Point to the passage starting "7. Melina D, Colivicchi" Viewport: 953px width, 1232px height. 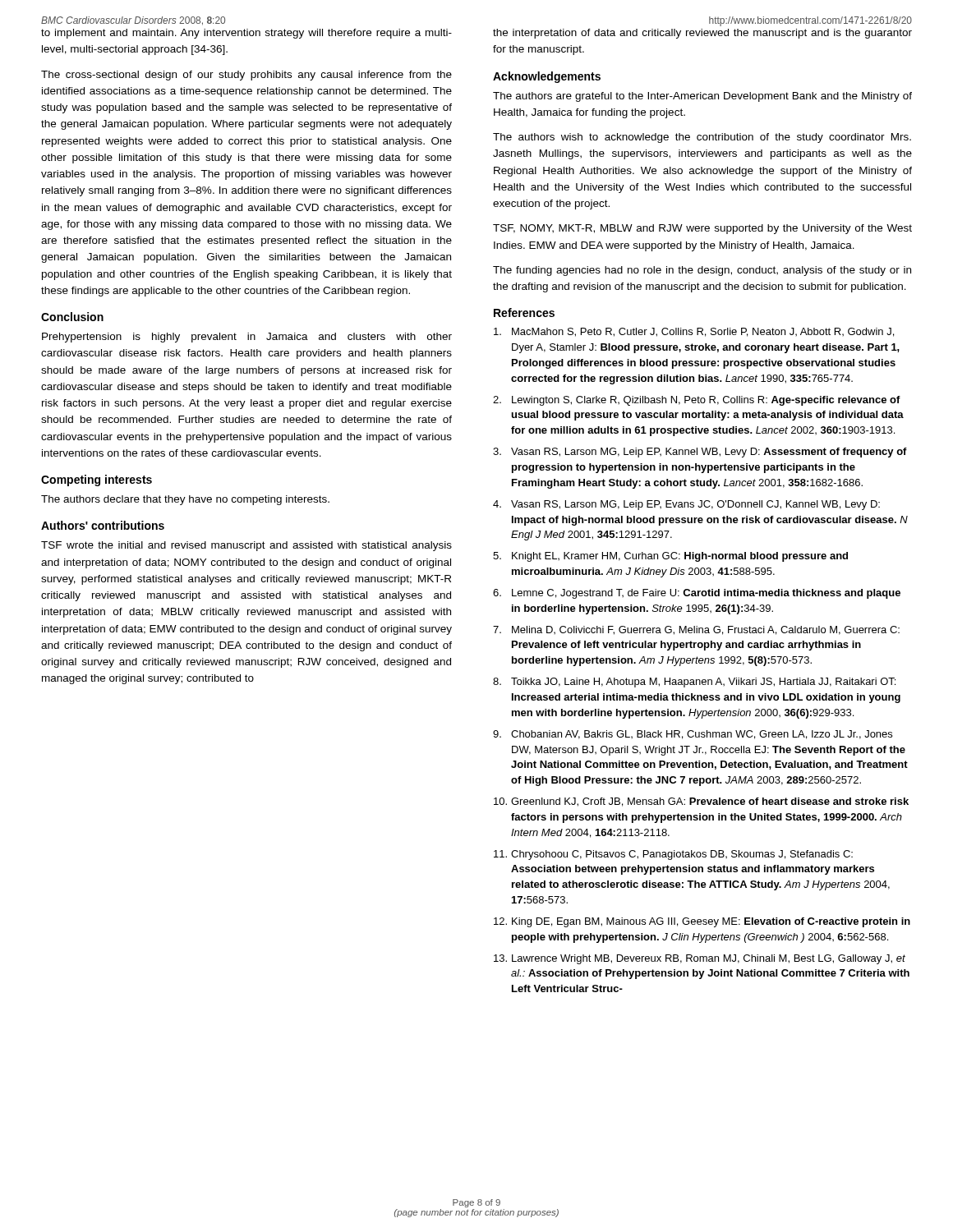pyautogui.click(x=702, y=646)
